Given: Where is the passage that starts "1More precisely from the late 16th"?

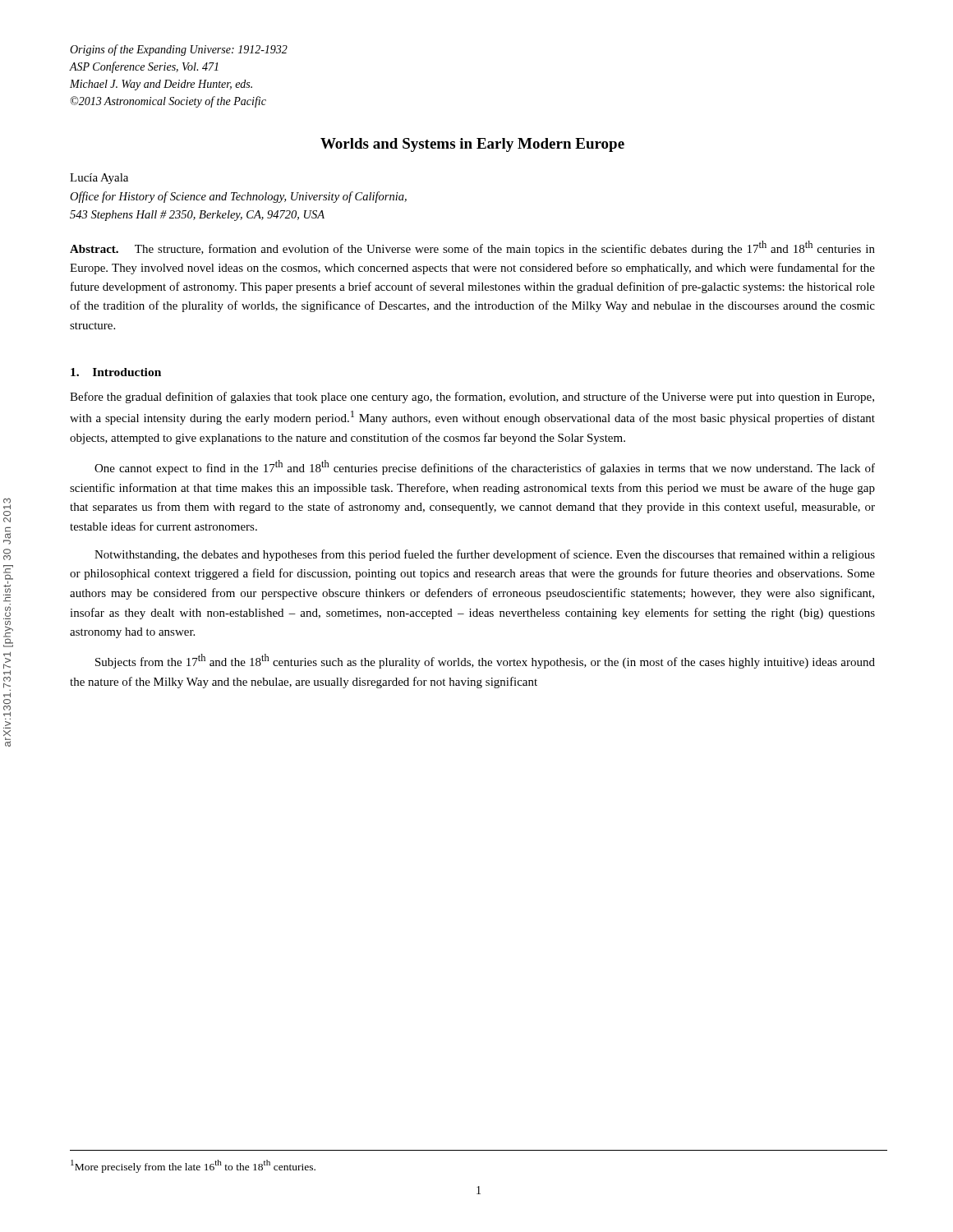Looking at the screenshot, I should 479,1178.
